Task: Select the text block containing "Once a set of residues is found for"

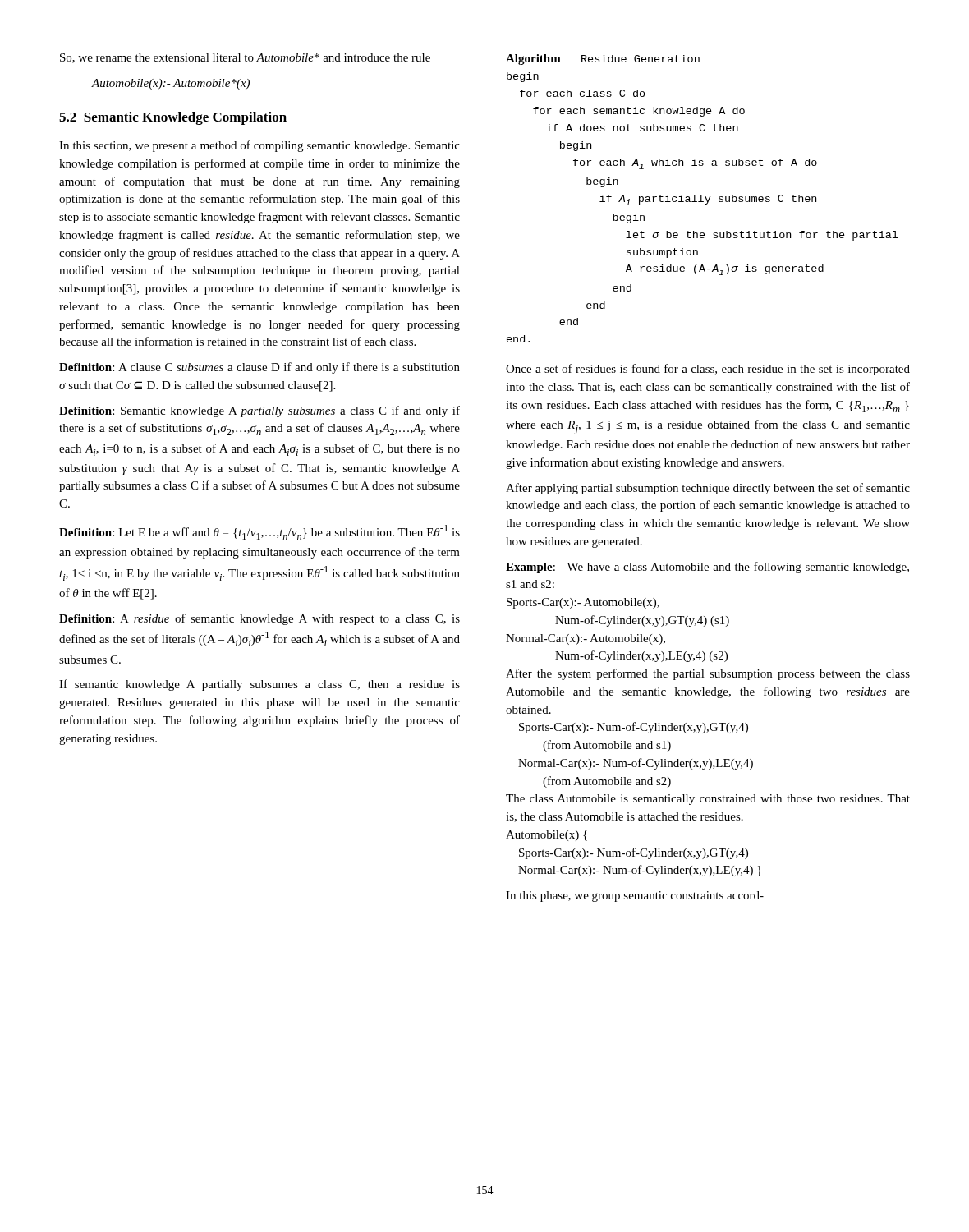Action: click(708, 416)
